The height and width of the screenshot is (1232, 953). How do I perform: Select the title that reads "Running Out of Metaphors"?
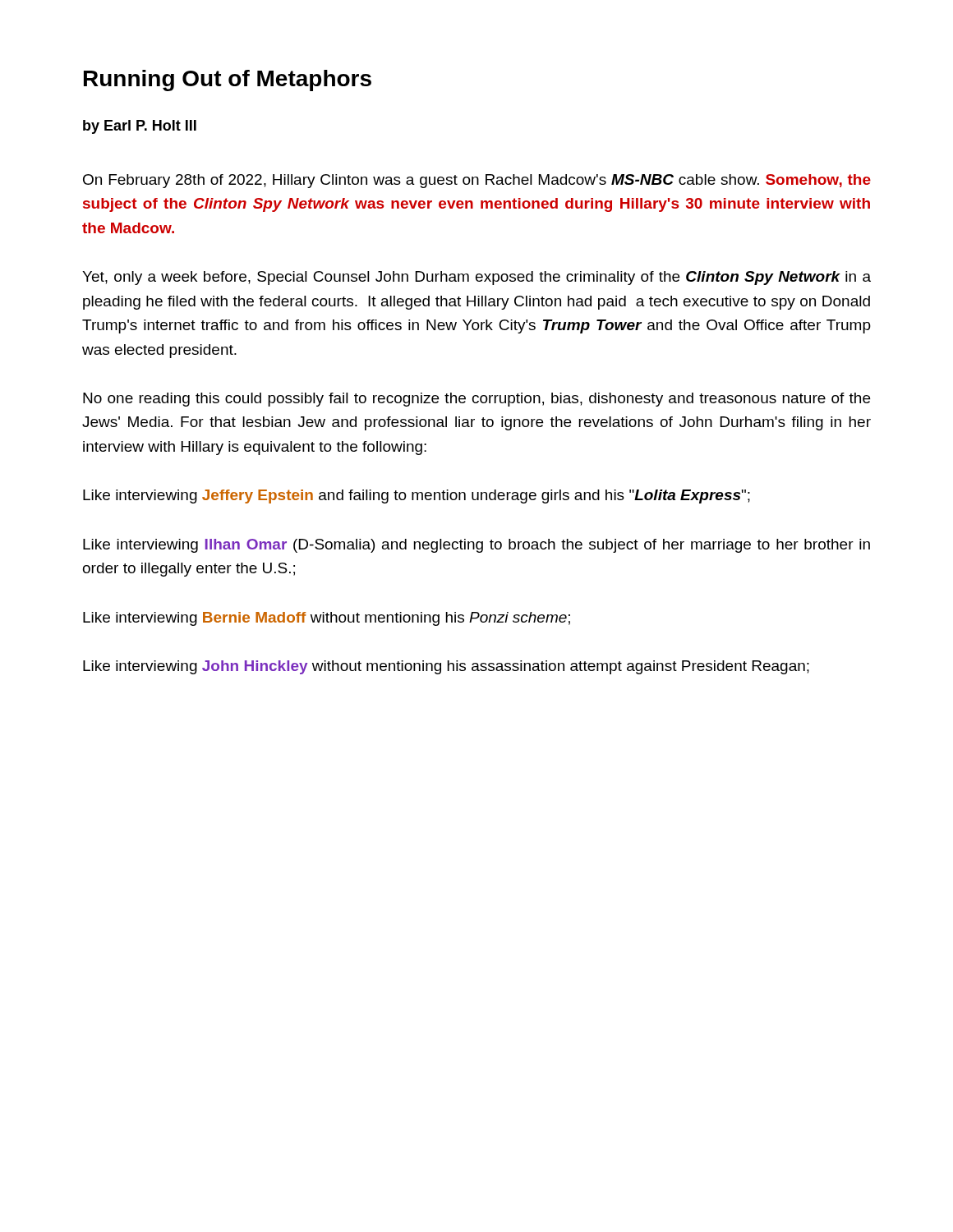pyautogui.click(x=227, y=78)
